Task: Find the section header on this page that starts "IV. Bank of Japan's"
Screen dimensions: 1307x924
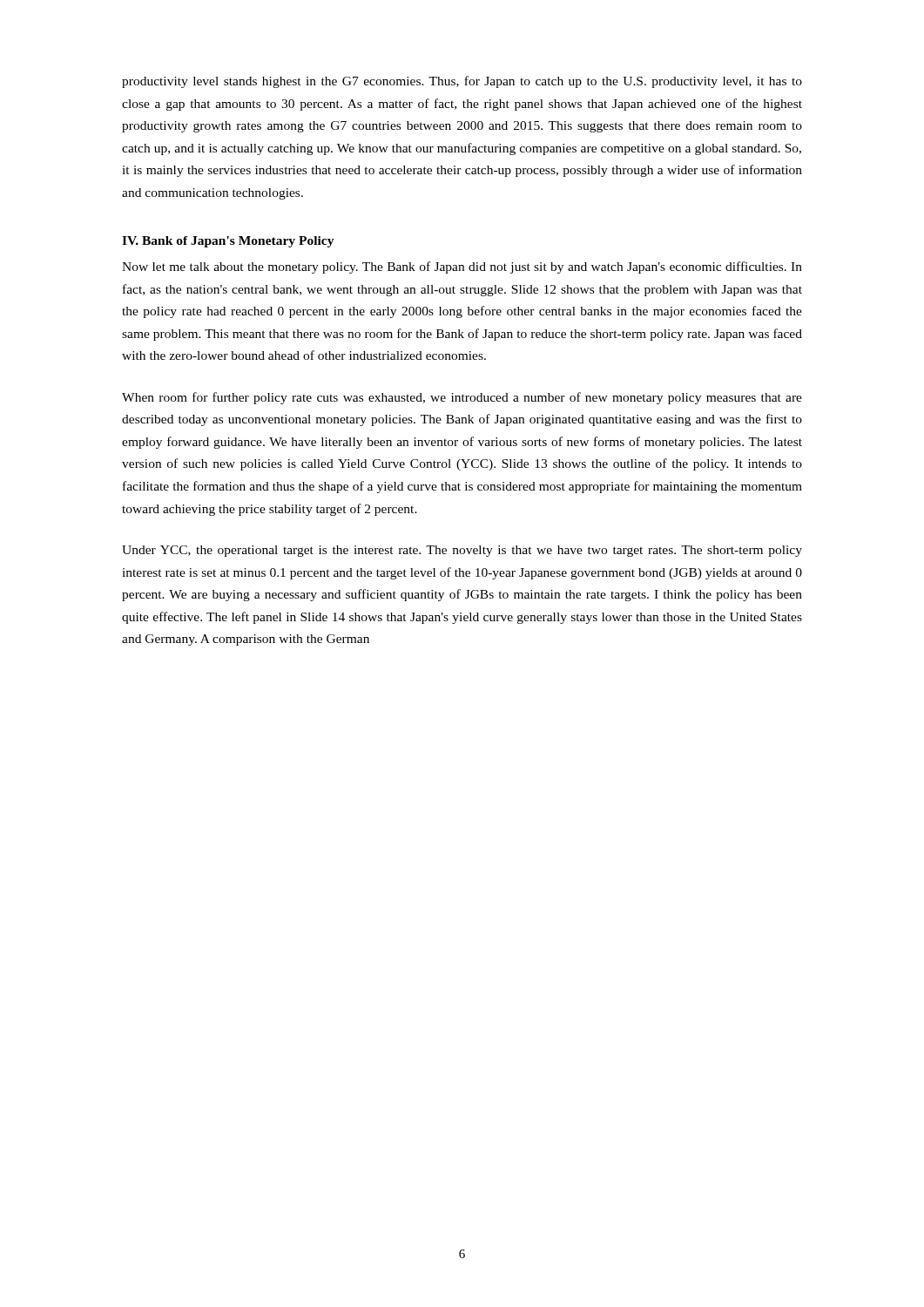Action: [228, 240]
